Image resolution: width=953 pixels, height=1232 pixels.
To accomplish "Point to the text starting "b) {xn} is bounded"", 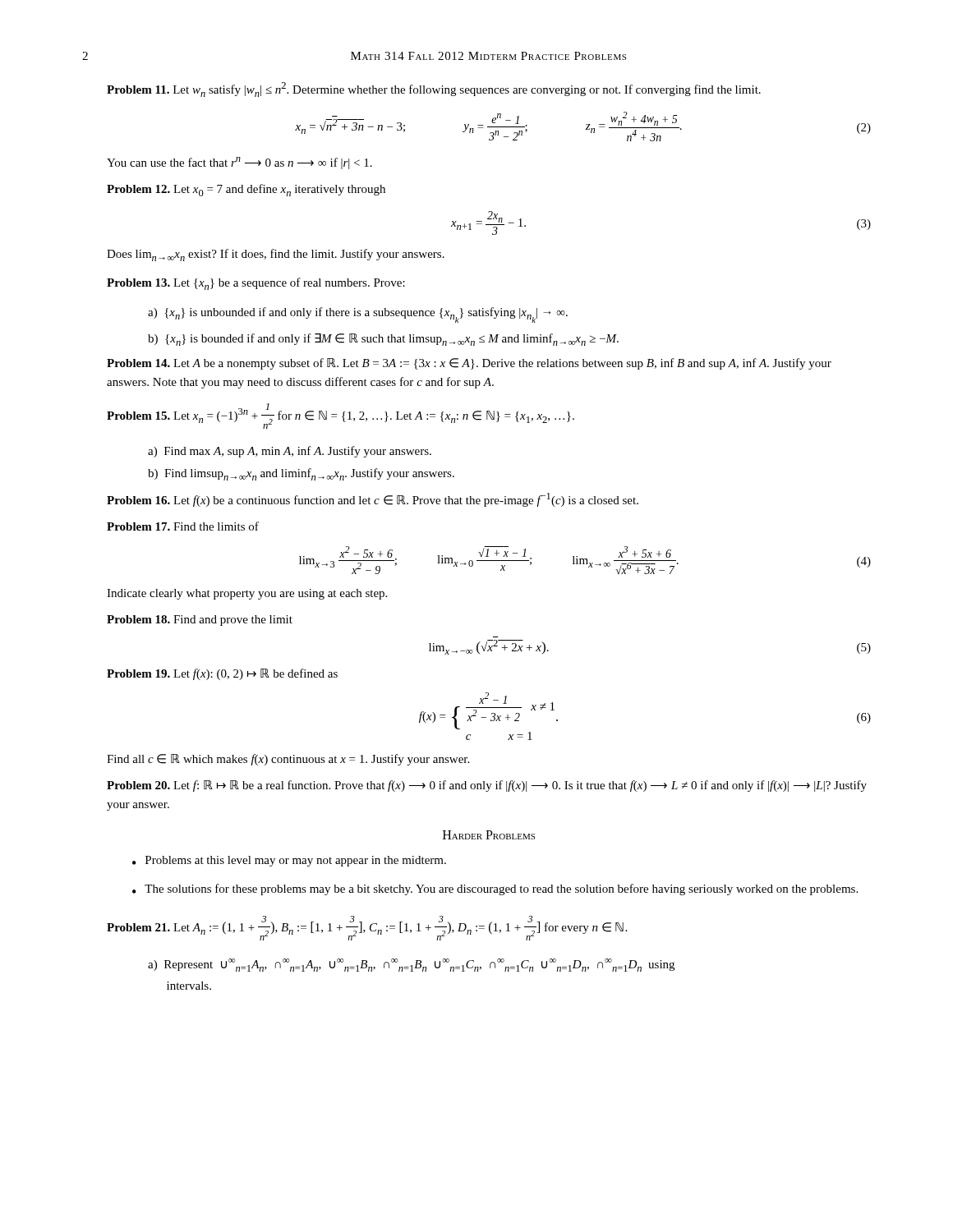I will coord(384,340).
